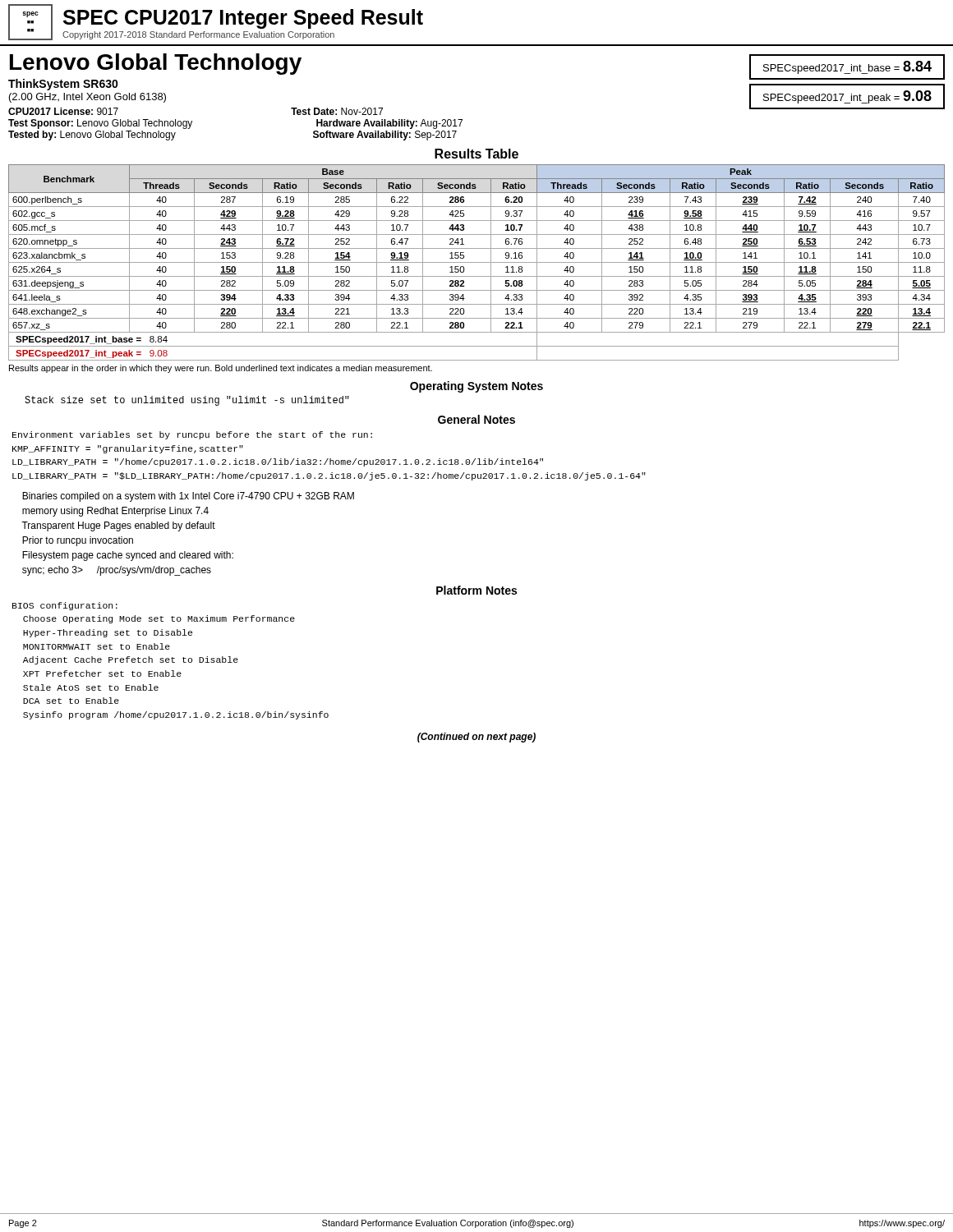Image resolution: width=953 pixels, height=1232 pixels.
Task: Click on the text block starting "BIOS configuration: Choose Operating Mode"
Action: coord(170,660)
